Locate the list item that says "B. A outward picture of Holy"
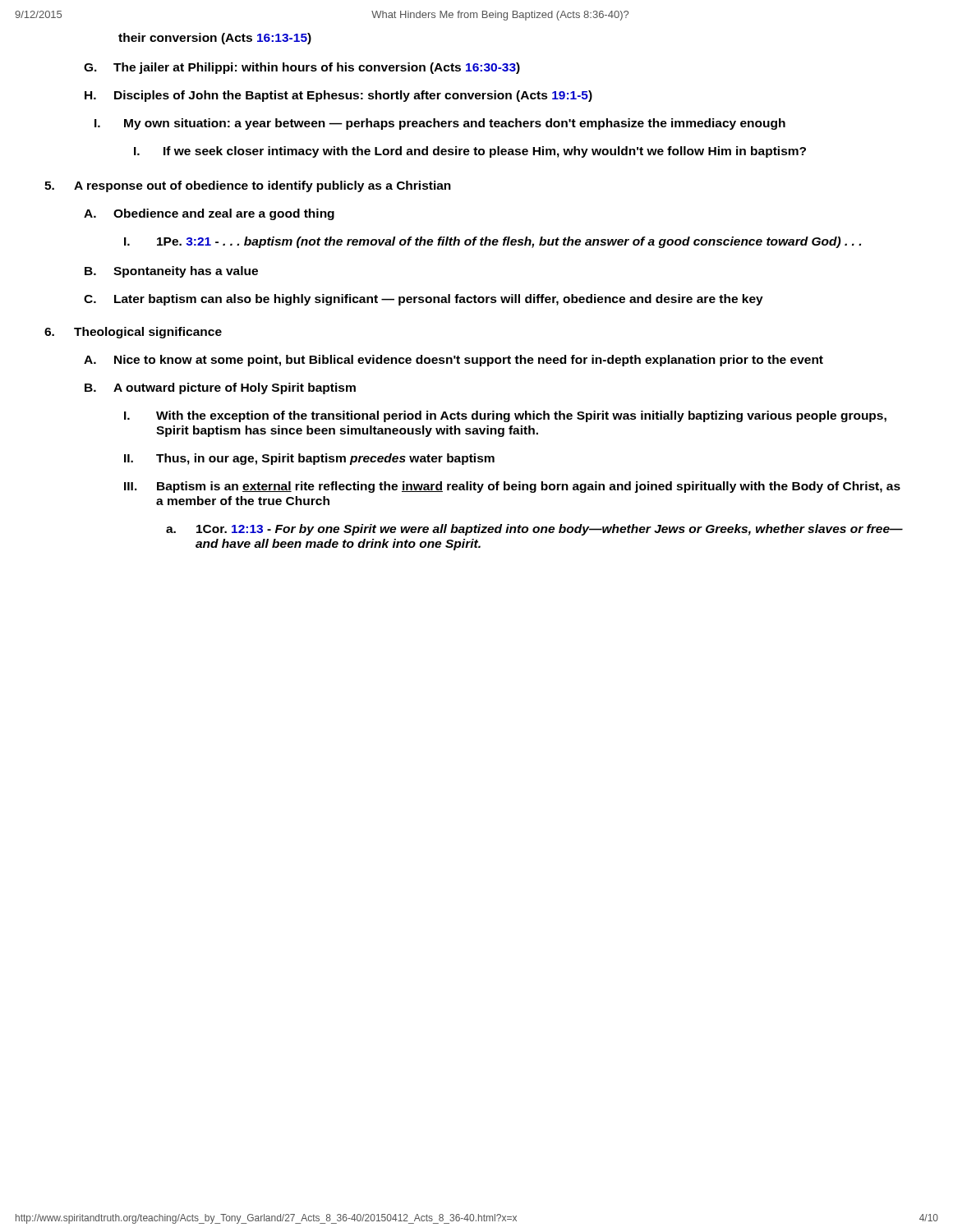Image resolution: width=953 pixels, height=1232 pixels. (220, 388)
